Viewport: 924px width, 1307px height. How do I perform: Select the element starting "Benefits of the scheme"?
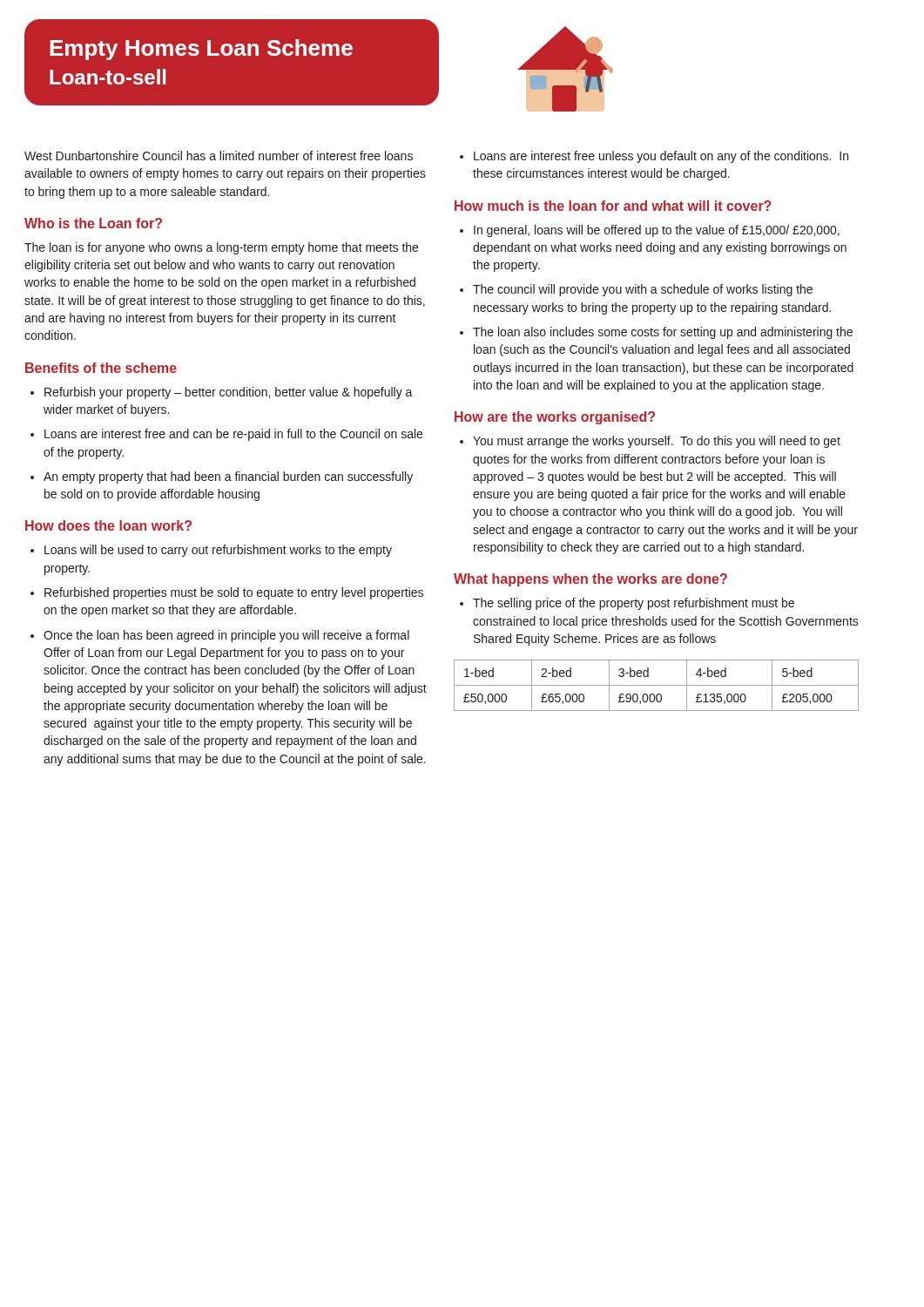[x=101, y=368]
